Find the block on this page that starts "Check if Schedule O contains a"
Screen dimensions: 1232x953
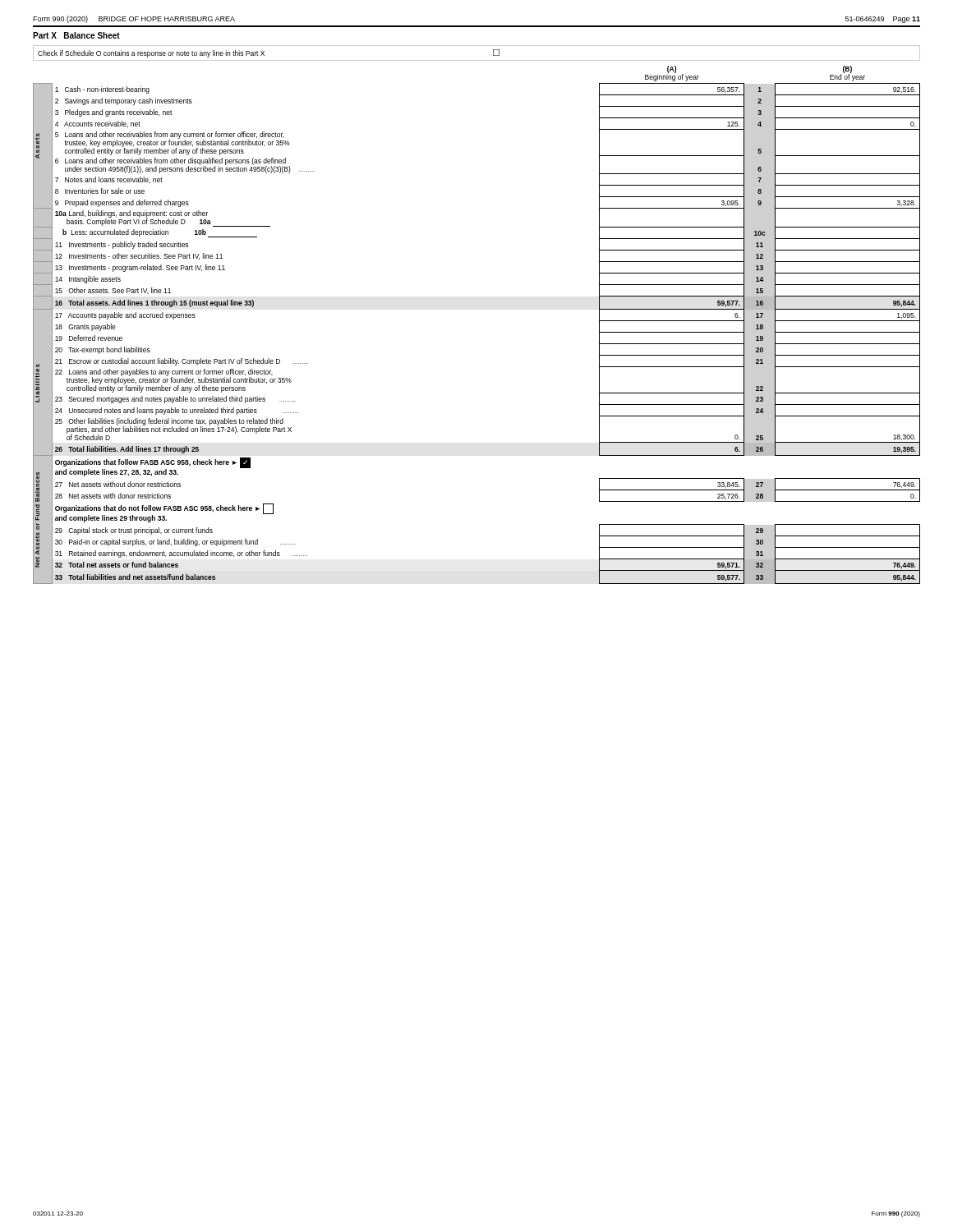pos(269,53)
